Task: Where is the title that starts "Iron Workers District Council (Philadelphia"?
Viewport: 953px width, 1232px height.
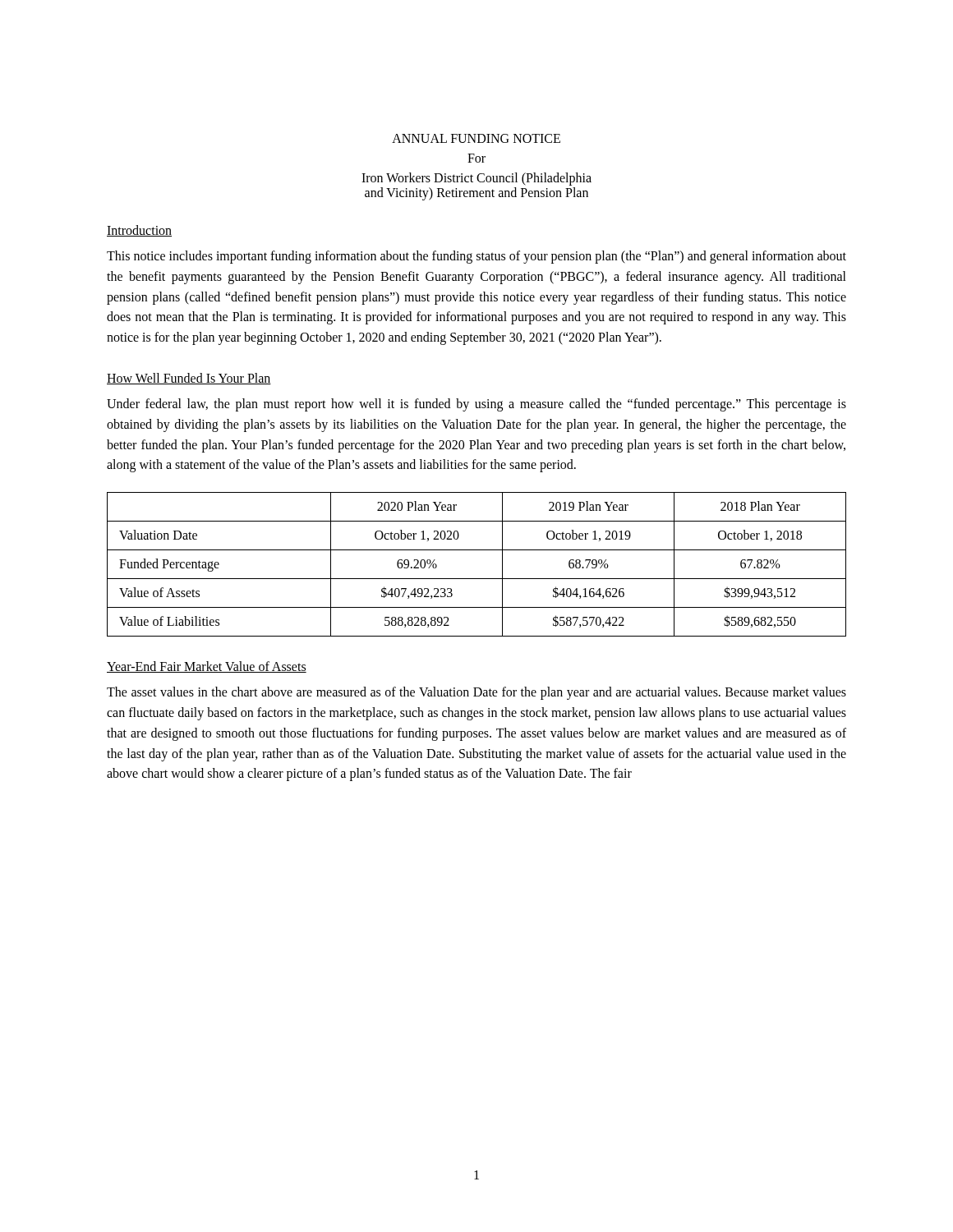Action: click(x=476, y=185)
